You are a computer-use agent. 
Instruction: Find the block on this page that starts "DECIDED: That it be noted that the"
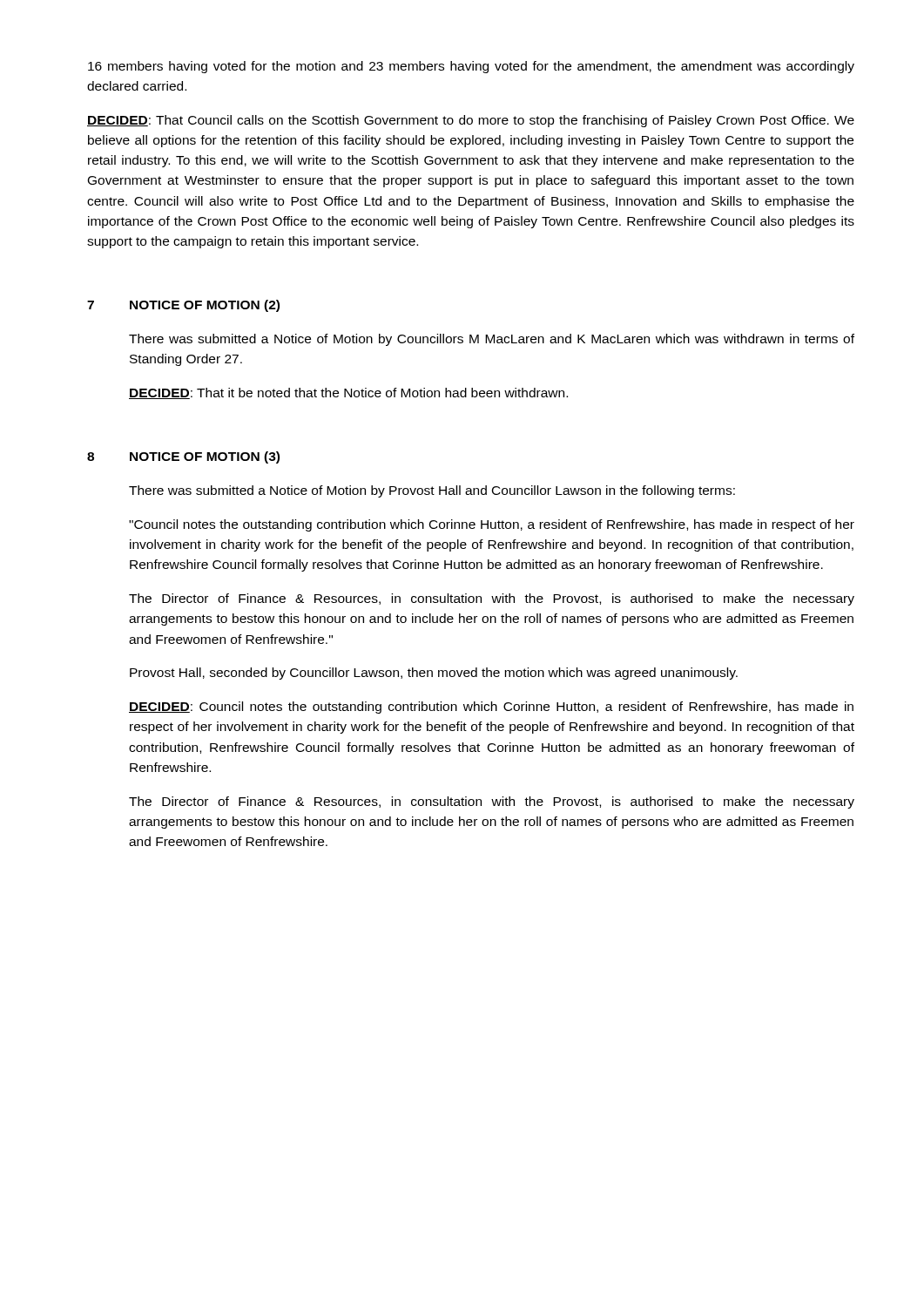pos(492,393)
